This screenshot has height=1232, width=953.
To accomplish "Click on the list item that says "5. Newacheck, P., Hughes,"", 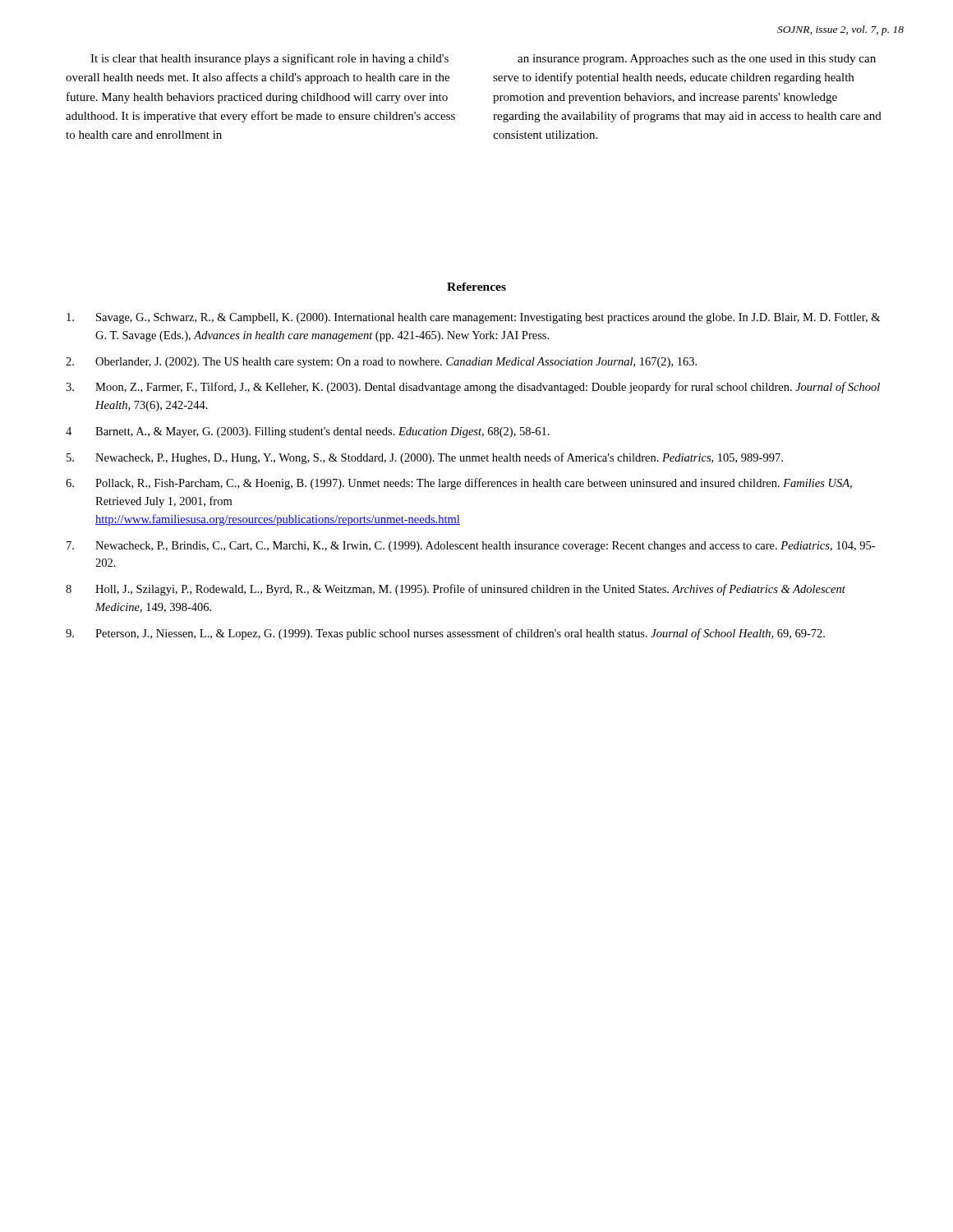I will [x=476, y=458].
